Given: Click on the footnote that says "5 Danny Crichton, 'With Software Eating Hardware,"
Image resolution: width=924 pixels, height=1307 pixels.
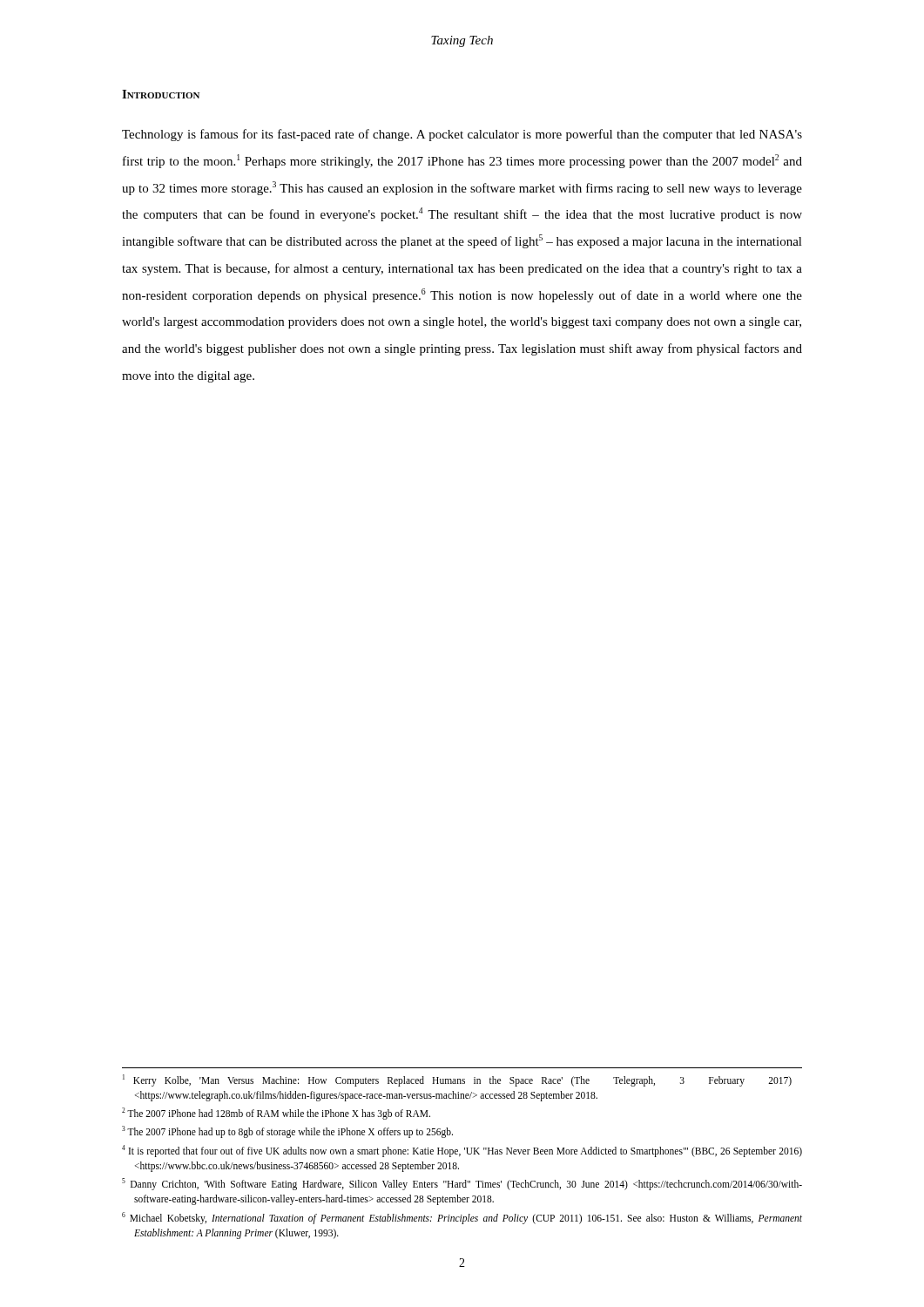Looking at the screenshot, I should 462,1191.
